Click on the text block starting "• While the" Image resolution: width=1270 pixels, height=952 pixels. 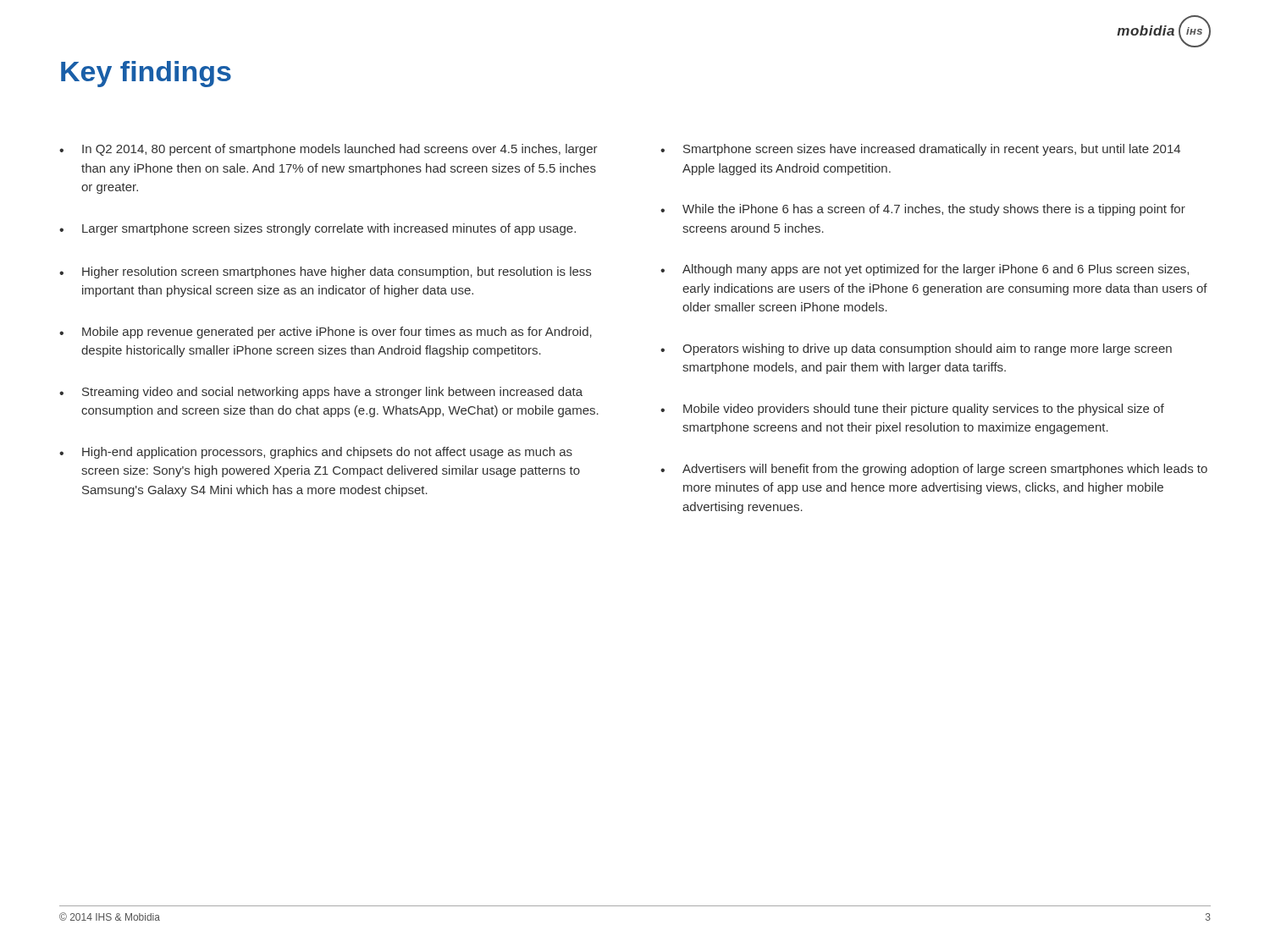point(936,219)
